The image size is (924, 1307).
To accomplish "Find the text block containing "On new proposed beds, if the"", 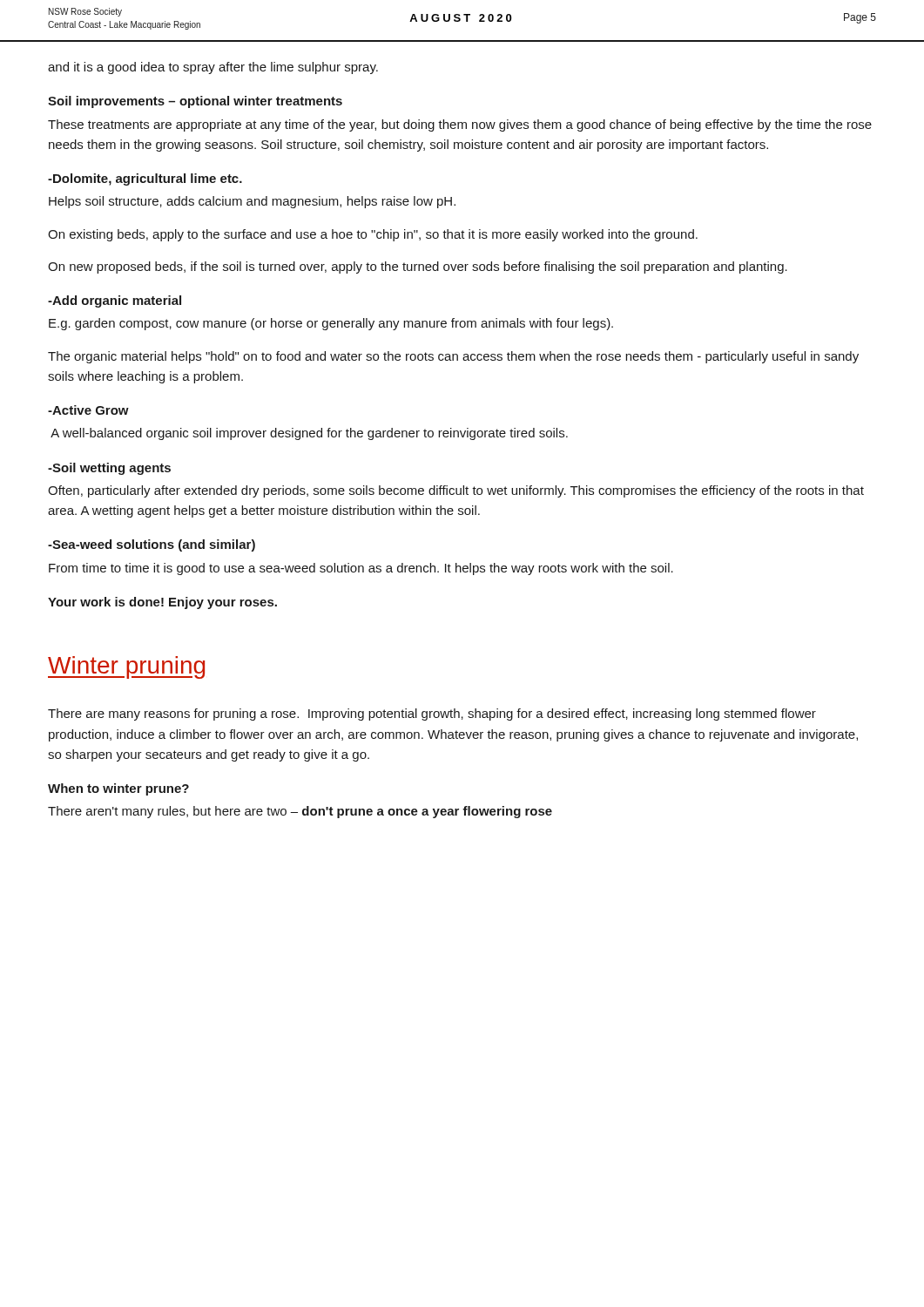I will click(x=418, y=266).
